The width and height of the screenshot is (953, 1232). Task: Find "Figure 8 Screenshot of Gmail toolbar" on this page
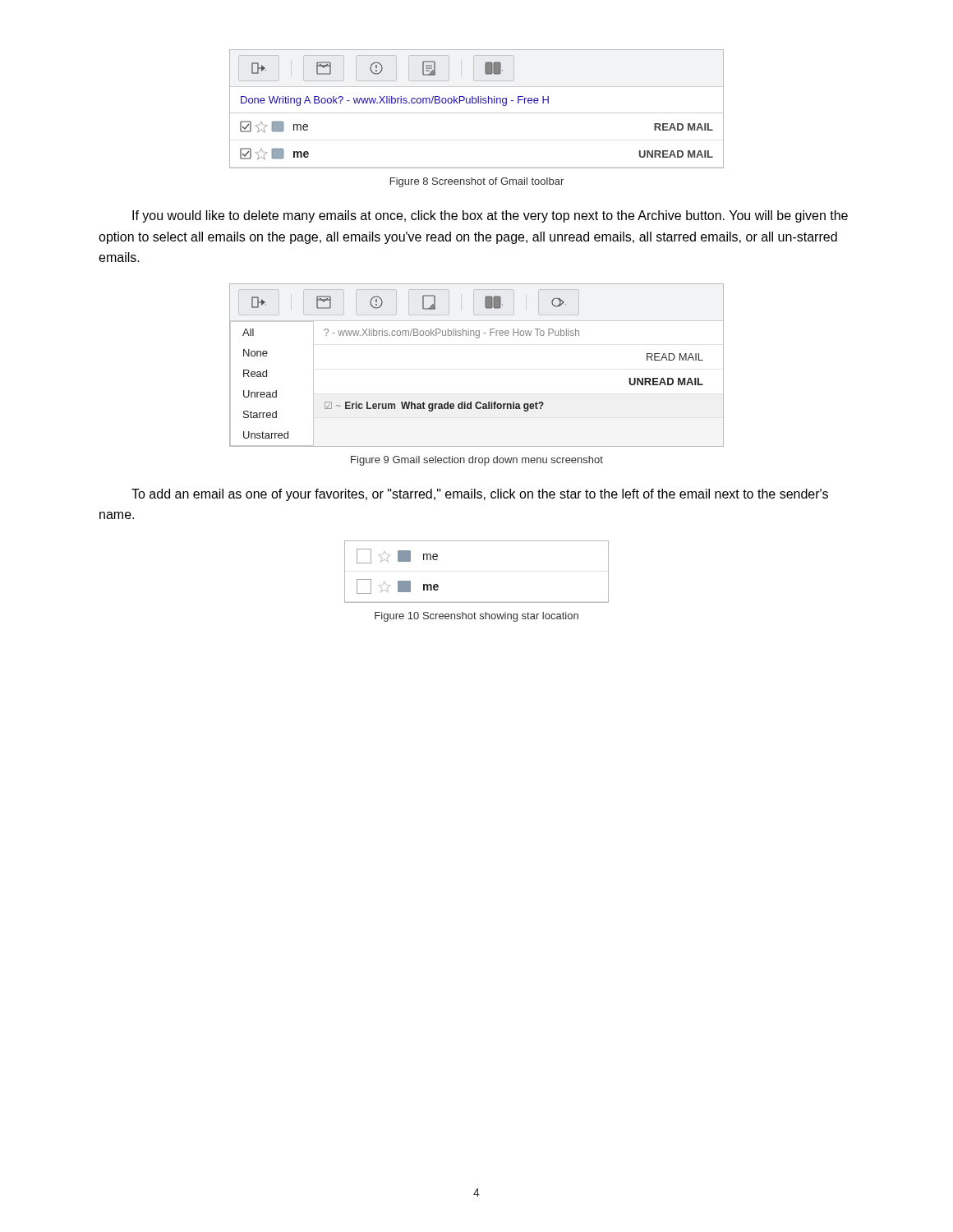click(476, 181)
